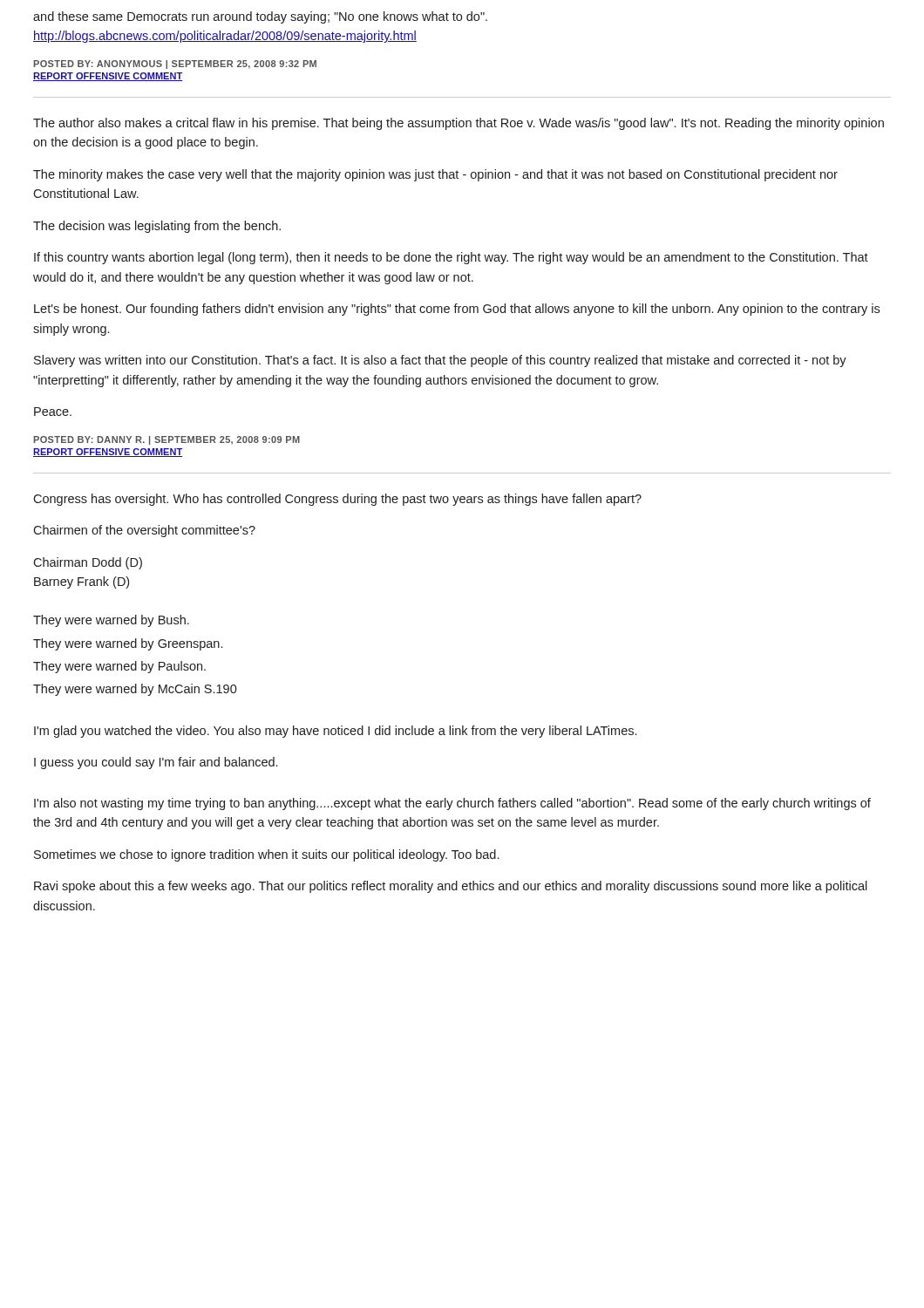This screenshot has height=1308, width=924.
Task: Navigate to the block starting "Slavery was written into our Constitution. That's a"
Action: [440, 370]
